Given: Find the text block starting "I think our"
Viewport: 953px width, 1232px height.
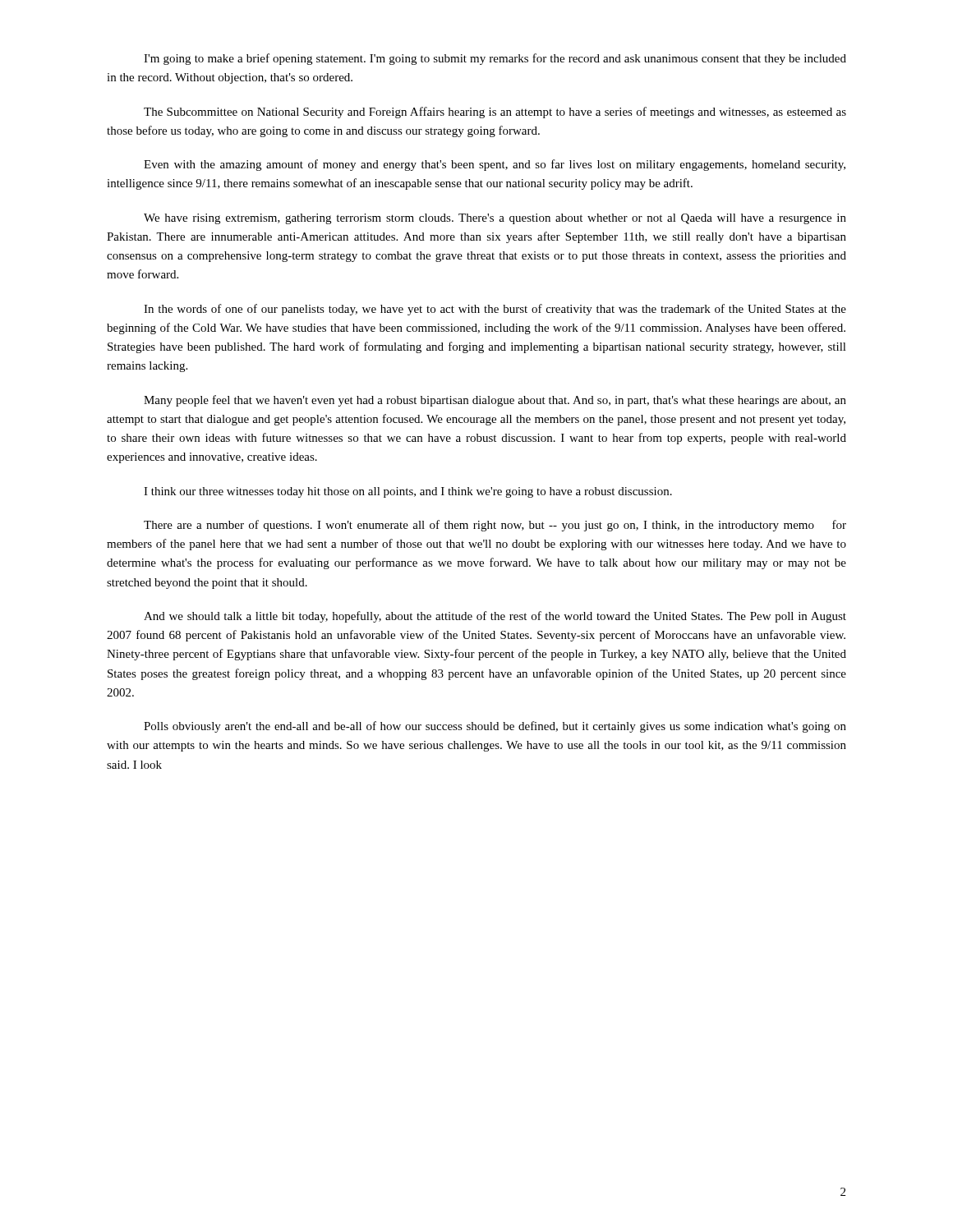Looking at the screenshot, I should [x=408, y=491].
